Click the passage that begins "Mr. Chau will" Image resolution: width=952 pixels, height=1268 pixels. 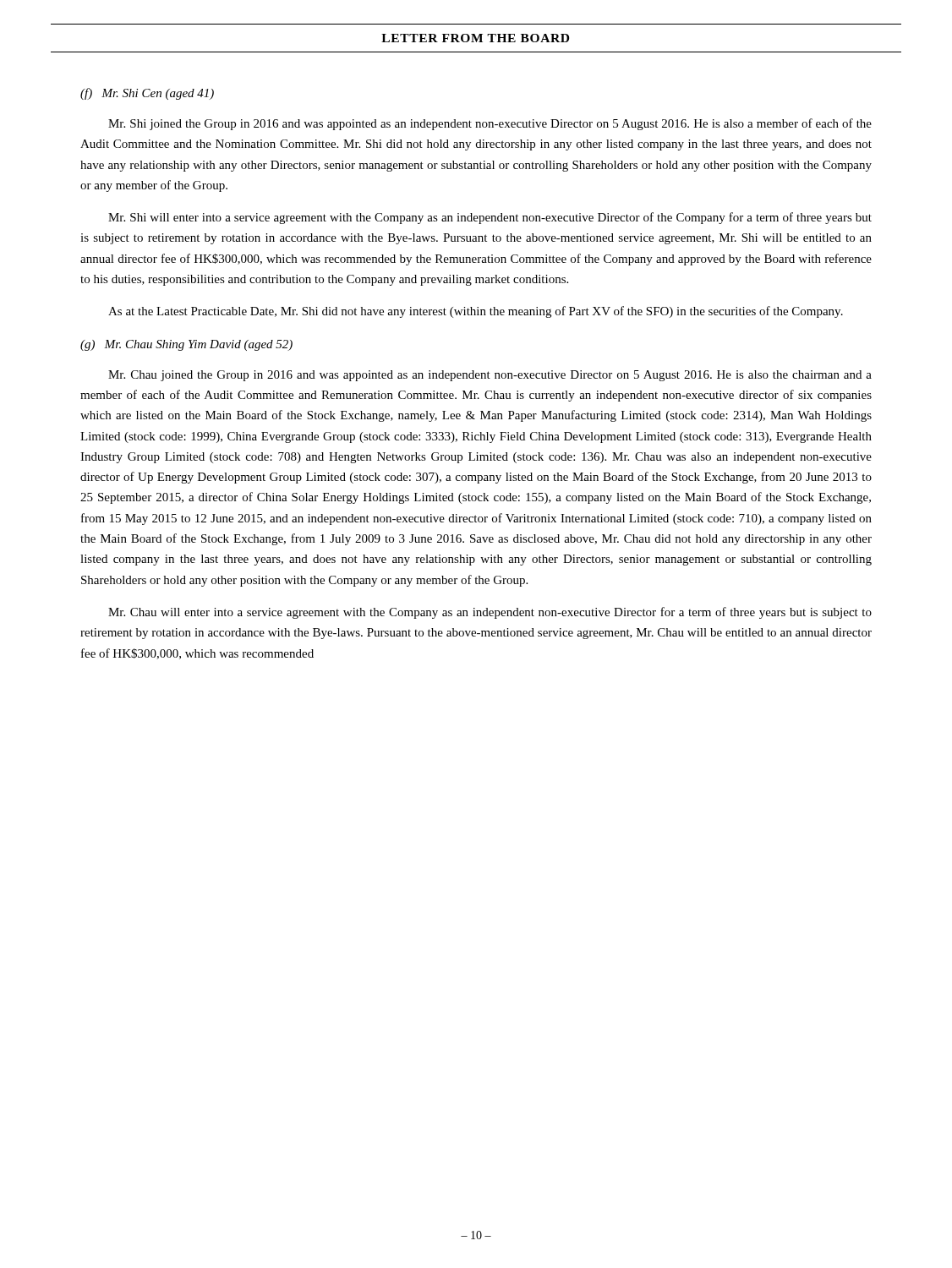tap(476, 633)
